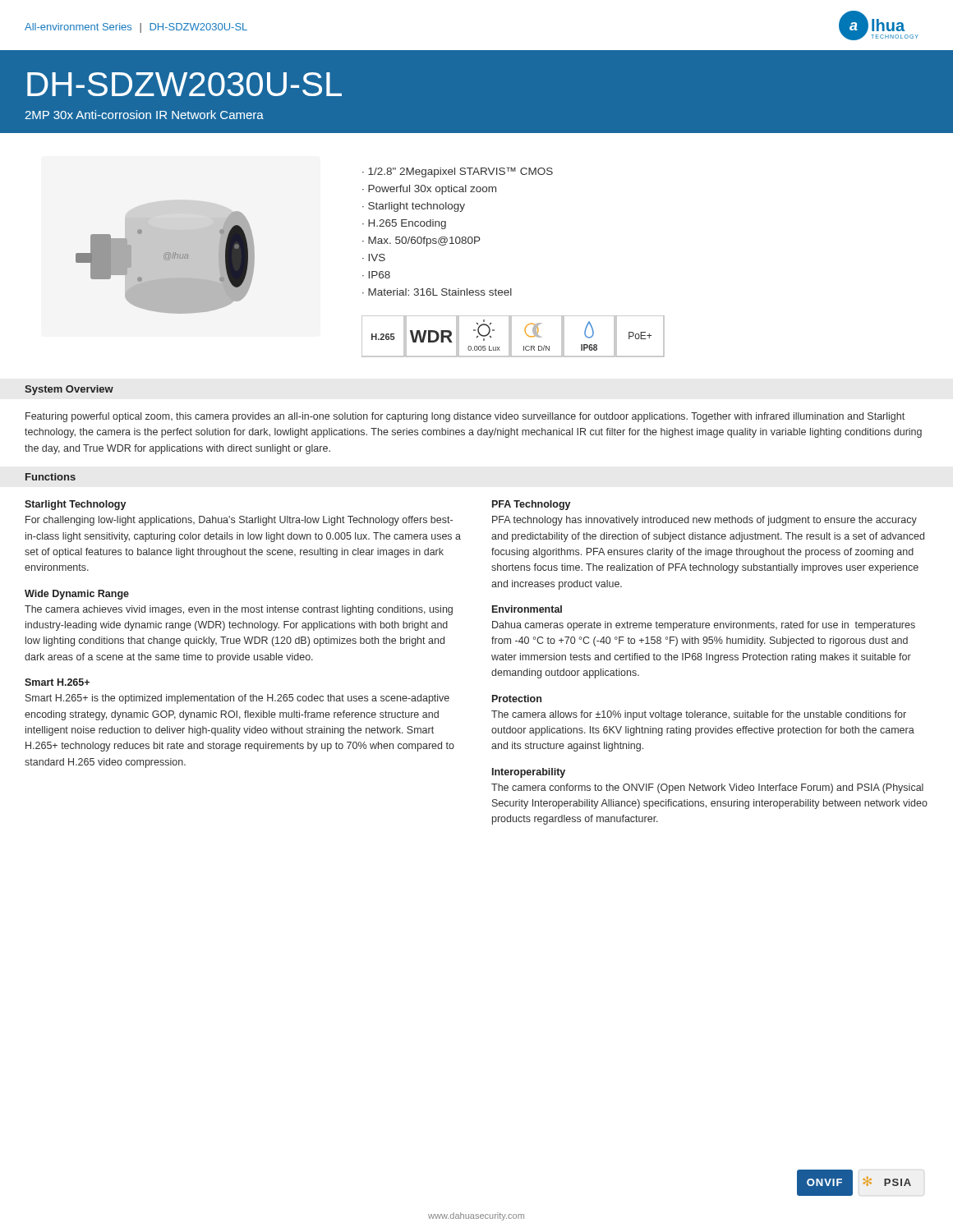This screenshot has height=1232, width=953.
Task: Where does it say "· Starlight technology"?
Action: click(x=413, y=206)
